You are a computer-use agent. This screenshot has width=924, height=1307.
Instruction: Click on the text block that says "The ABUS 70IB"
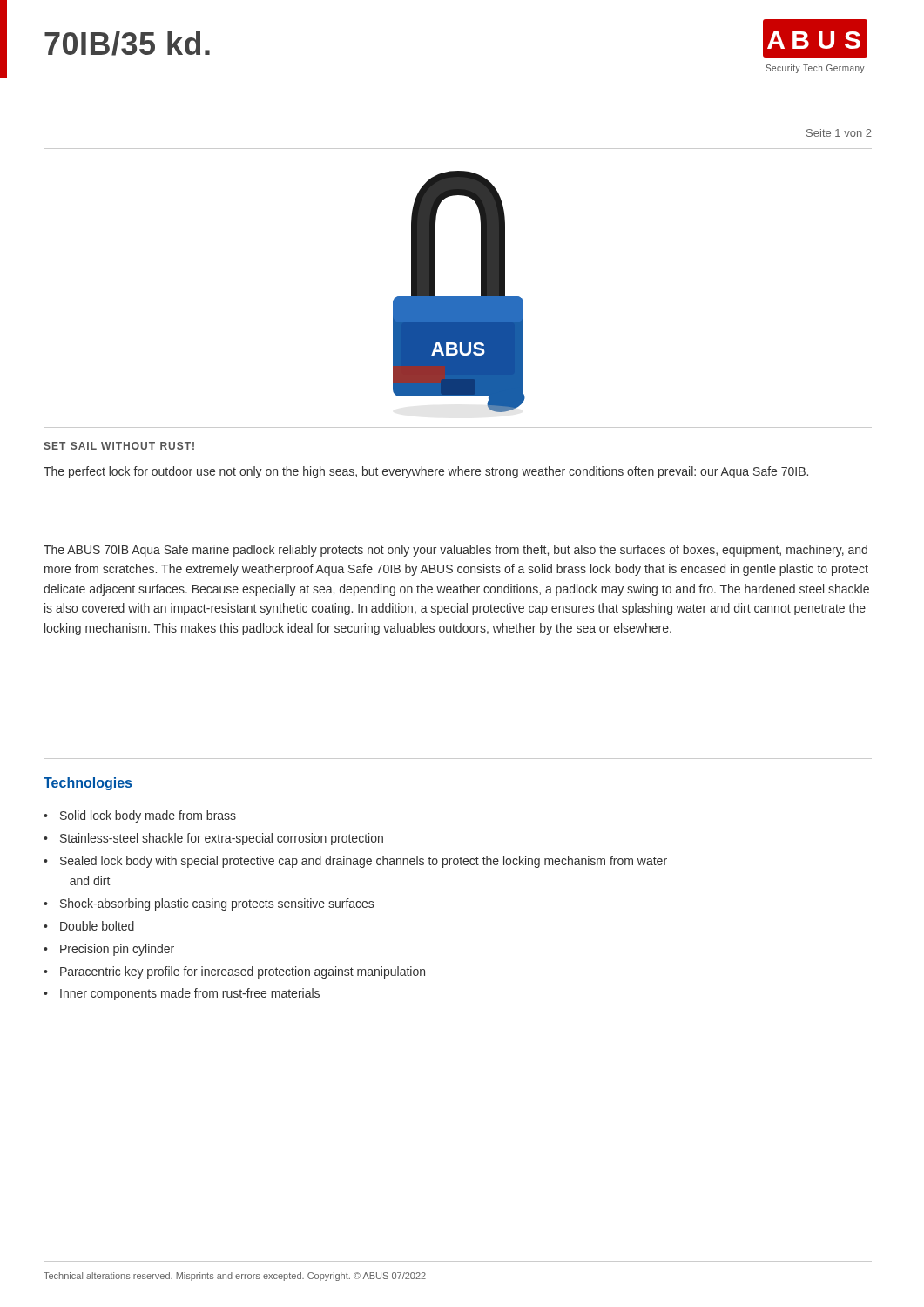pos(457,589)
